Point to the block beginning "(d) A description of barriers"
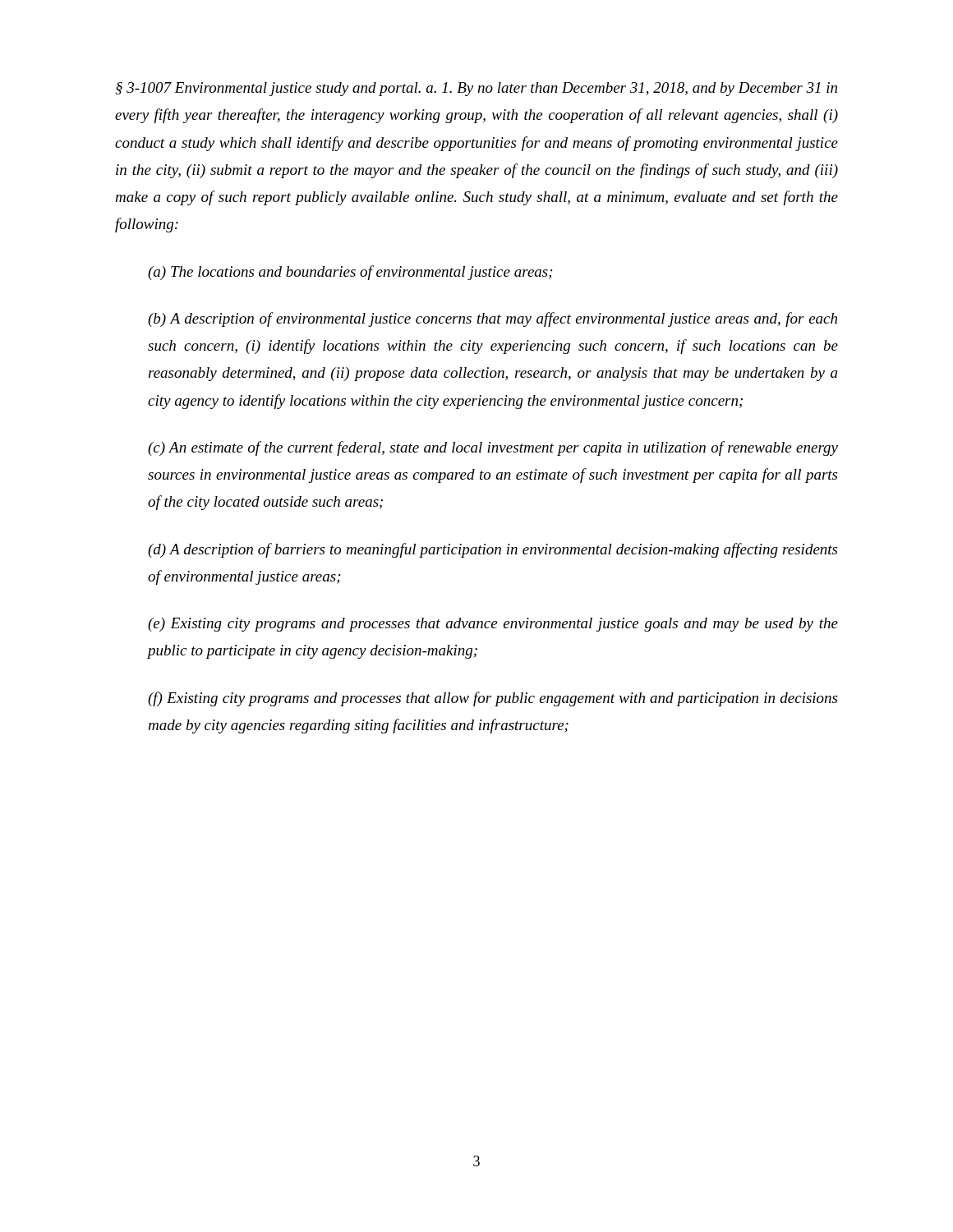 (x=493, y=562)
